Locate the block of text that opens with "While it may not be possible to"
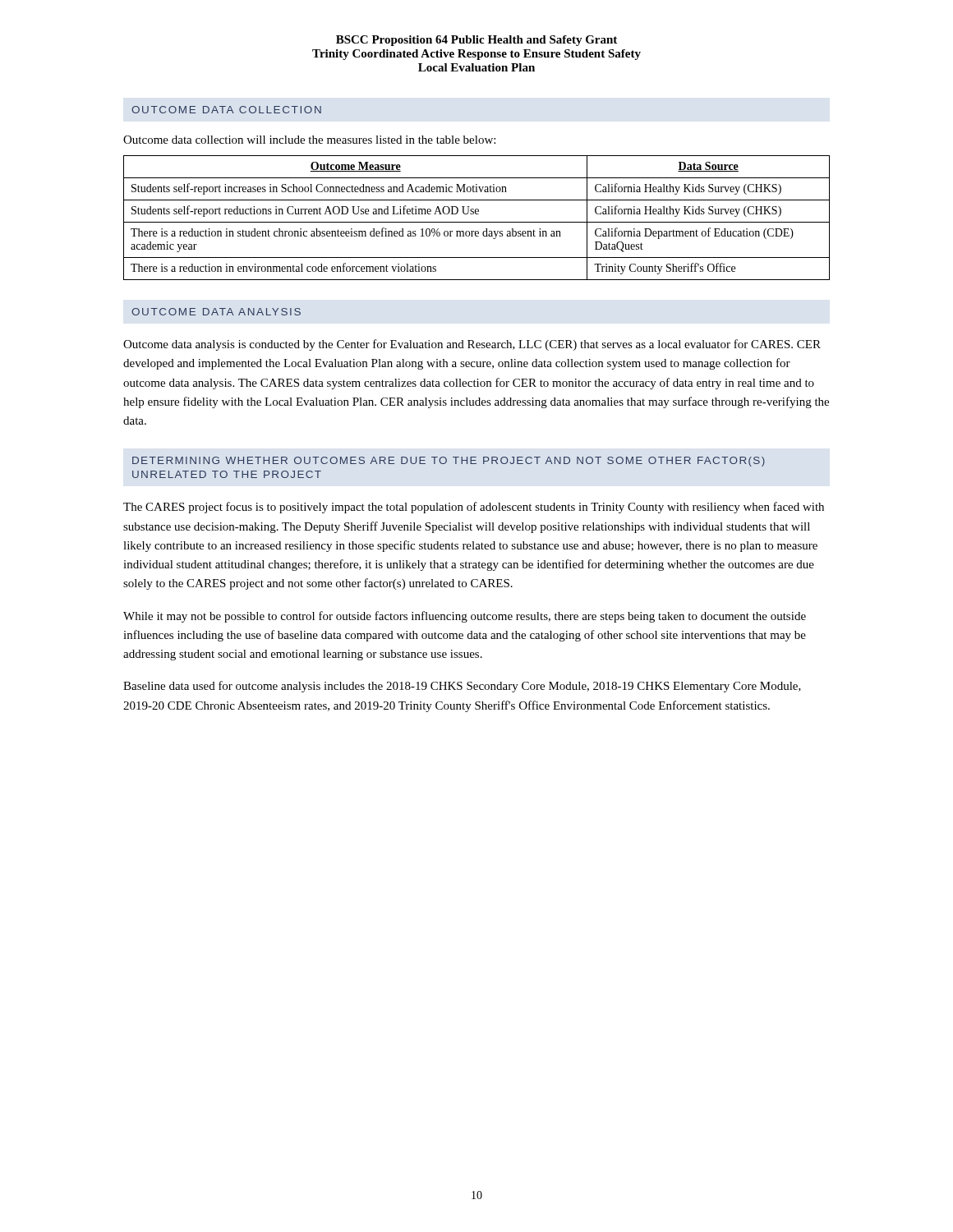This screenshot has height=1232, width=953. (465, 635)
